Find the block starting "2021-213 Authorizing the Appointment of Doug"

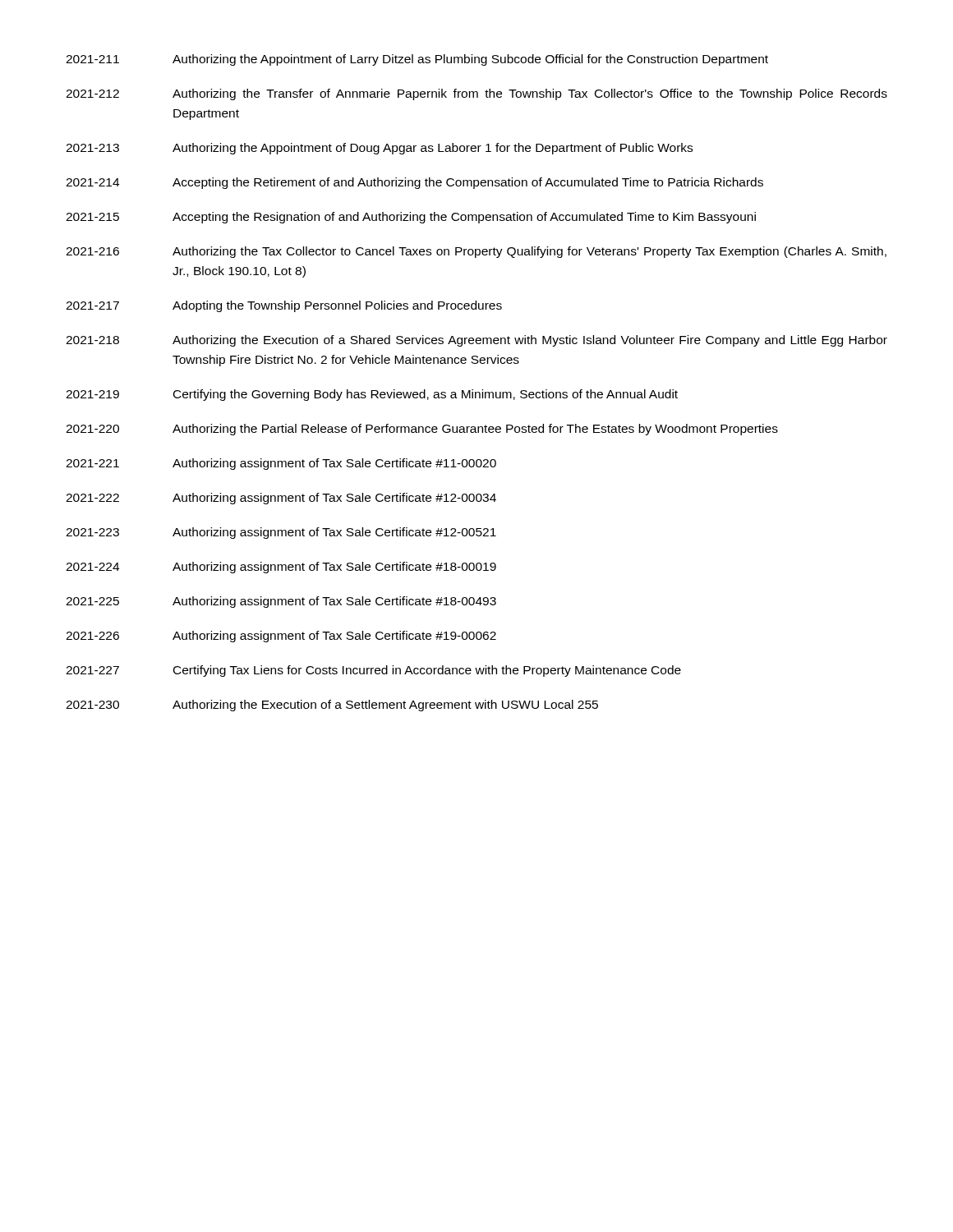tap(476, 148)
